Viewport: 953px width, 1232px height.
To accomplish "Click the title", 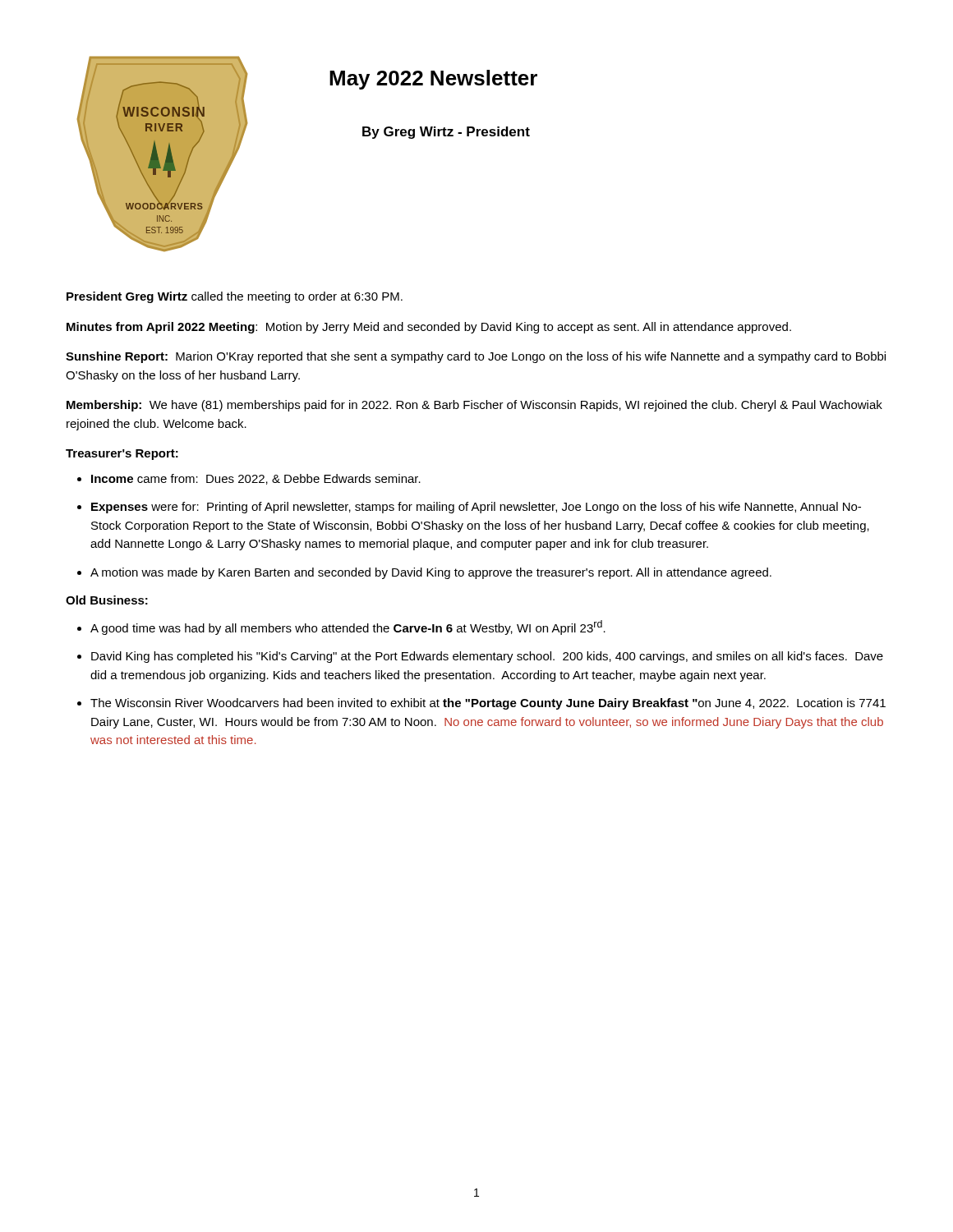I will [433, 78].
